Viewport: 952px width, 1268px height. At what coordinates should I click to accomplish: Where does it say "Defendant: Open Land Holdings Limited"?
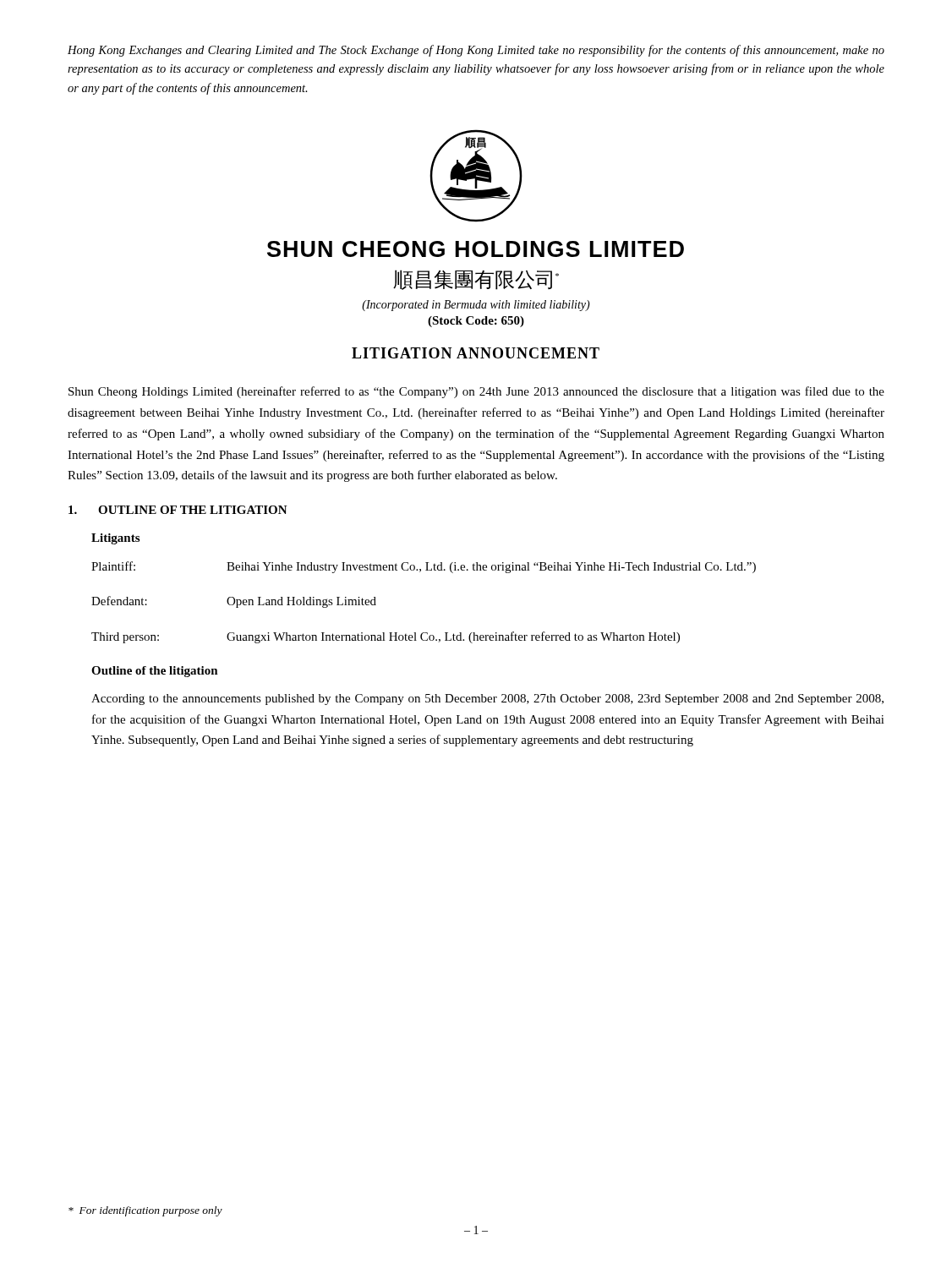(234, 602)
